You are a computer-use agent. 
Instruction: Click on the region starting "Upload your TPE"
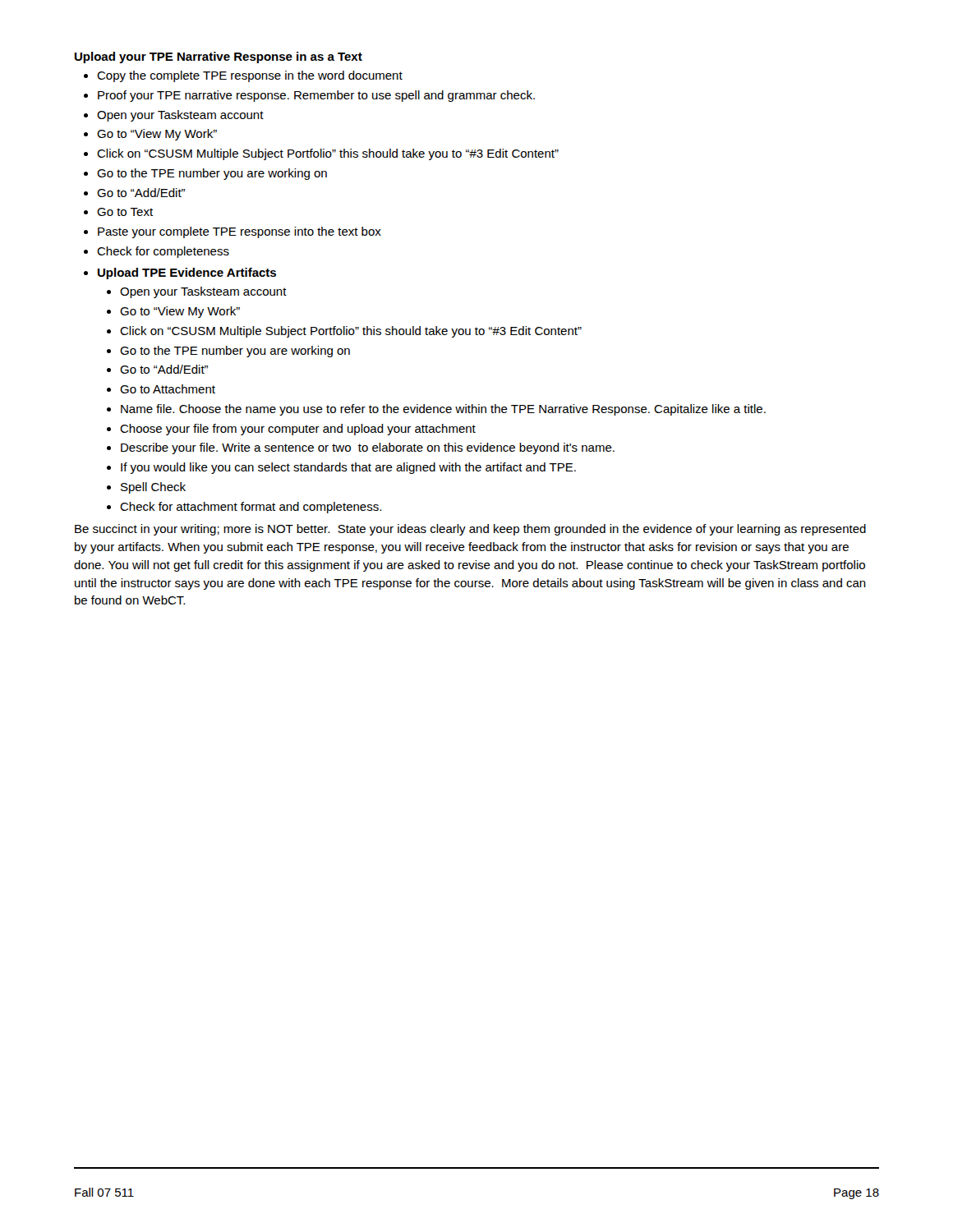[x=218, y=56]
